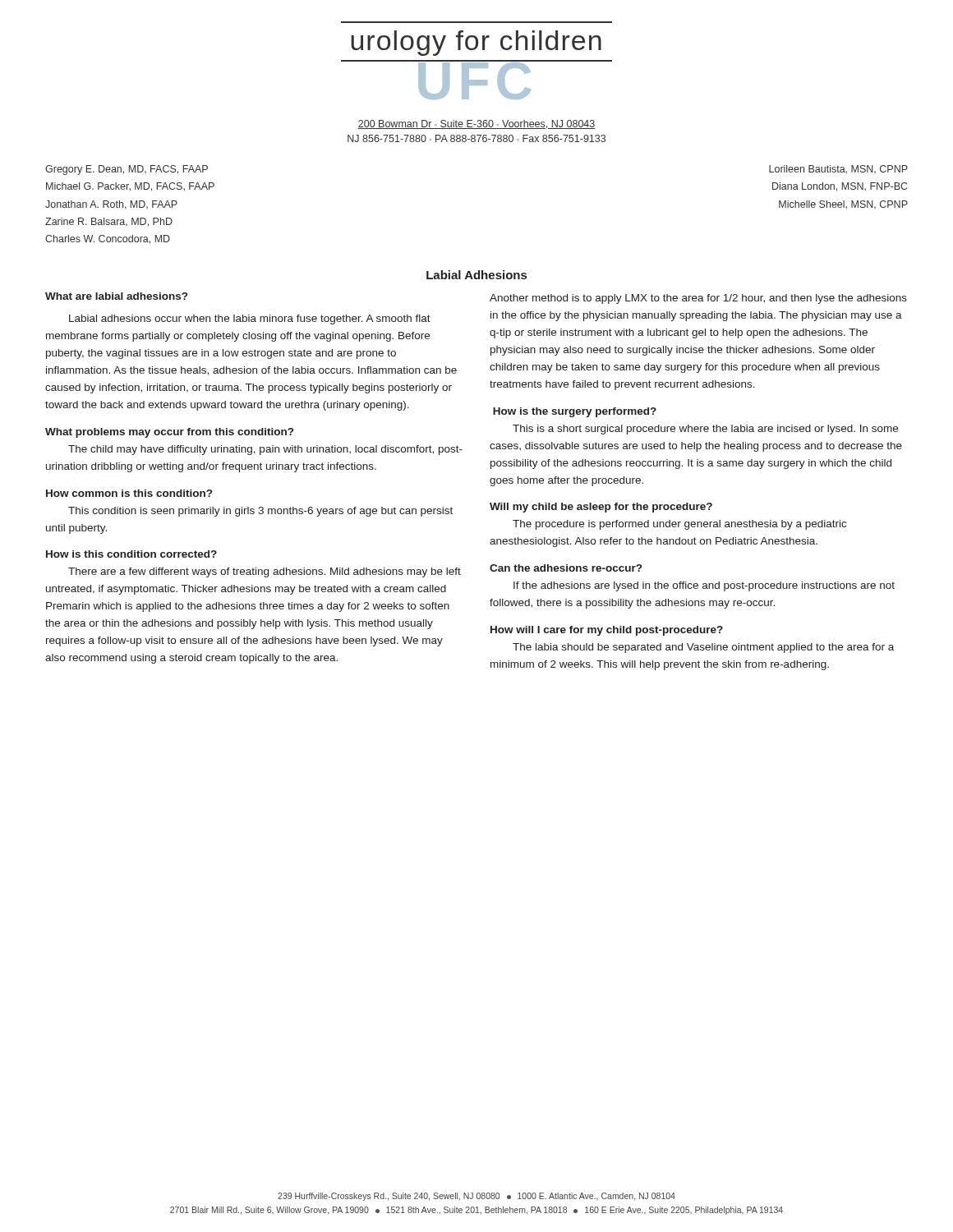Where is the passage that starts "The procedure is performed under general"?
Screen dimensions: 1232x953
[x=668, y=533]
